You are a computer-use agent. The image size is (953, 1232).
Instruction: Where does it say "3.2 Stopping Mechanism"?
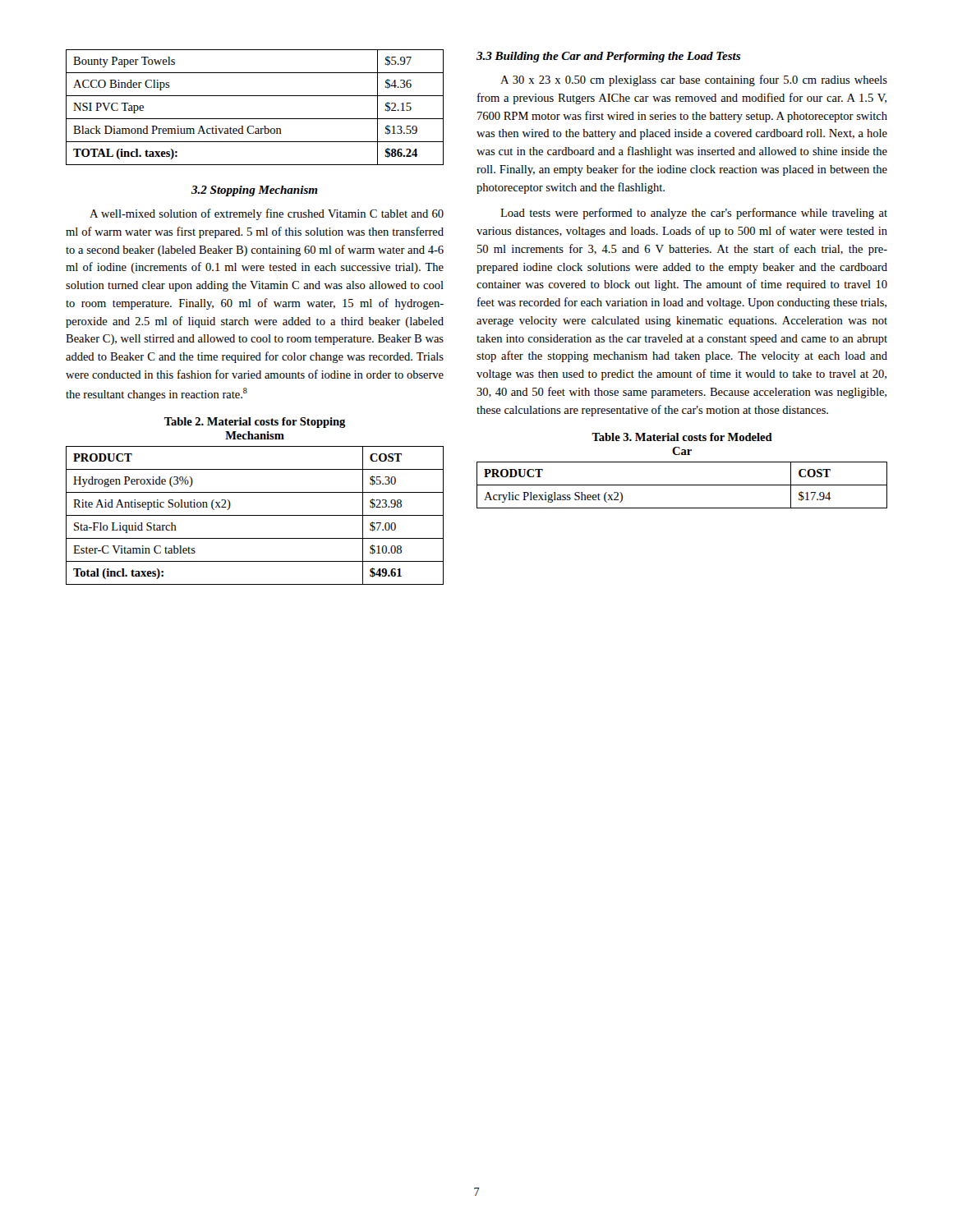pos(255,190)
